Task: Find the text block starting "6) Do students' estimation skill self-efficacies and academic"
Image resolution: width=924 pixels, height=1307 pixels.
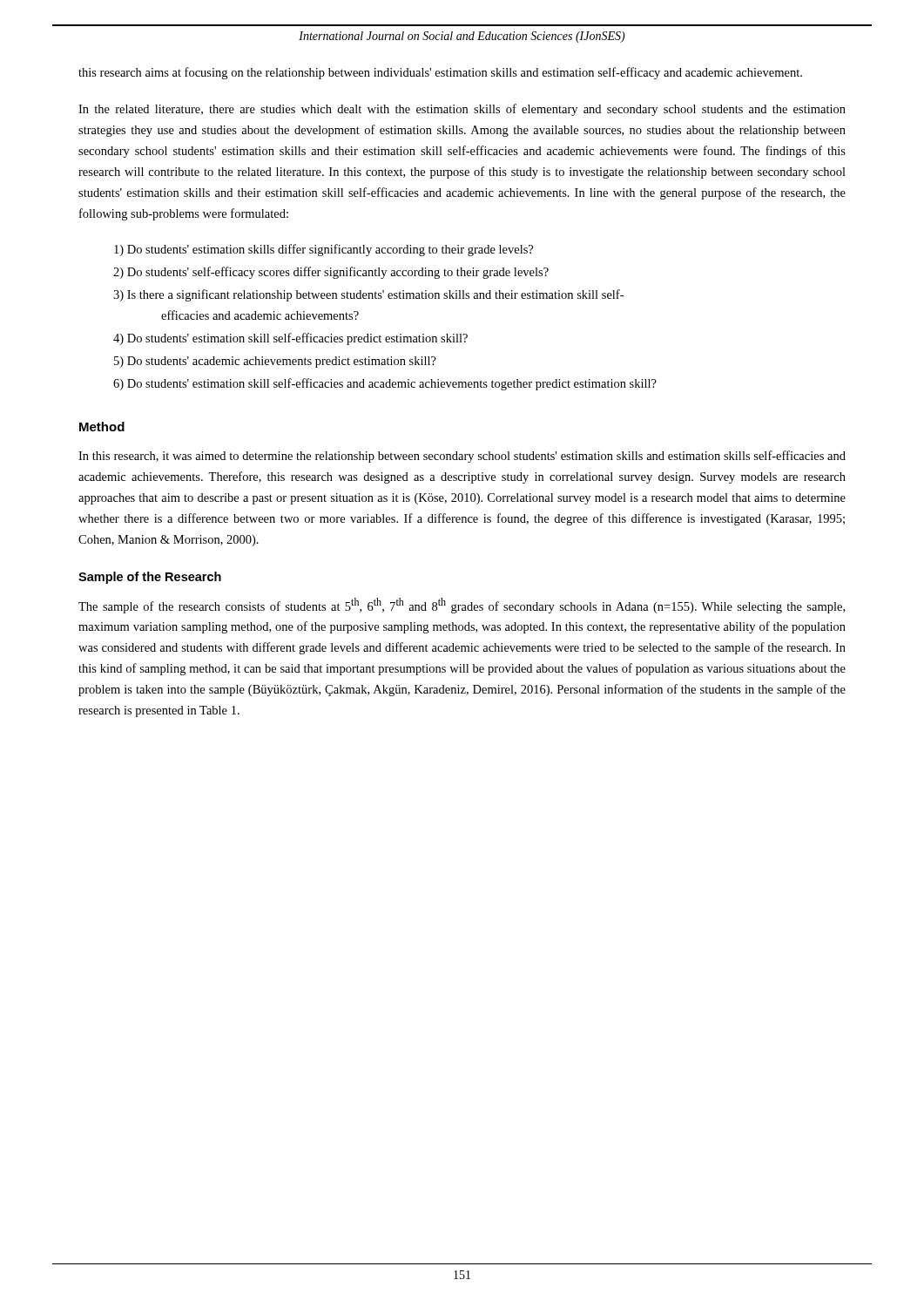Action: 385,383
